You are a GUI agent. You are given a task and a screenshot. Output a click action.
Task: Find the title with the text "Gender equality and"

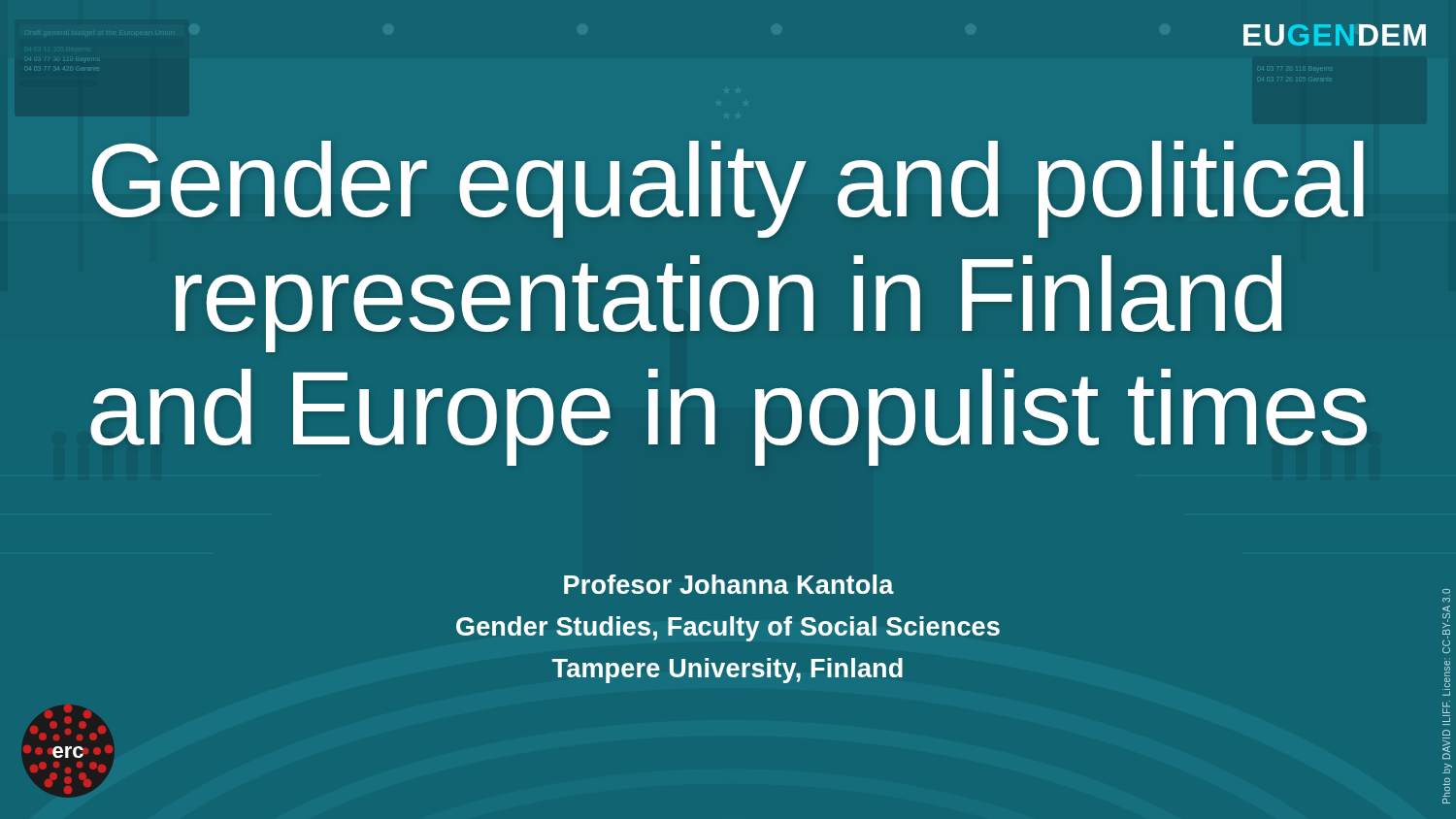point(728,296)
